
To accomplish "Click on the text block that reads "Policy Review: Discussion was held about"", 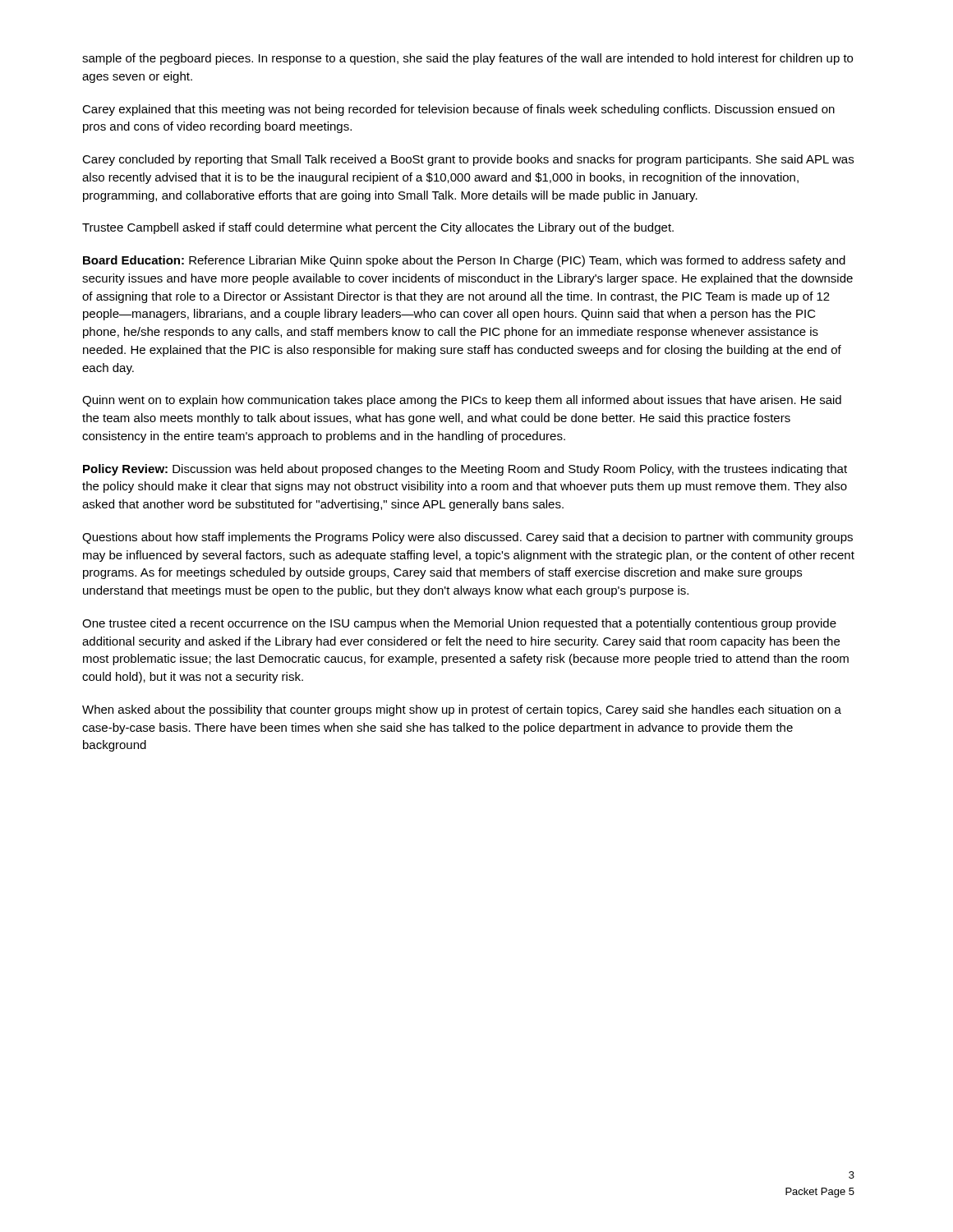I will (465, 486).
